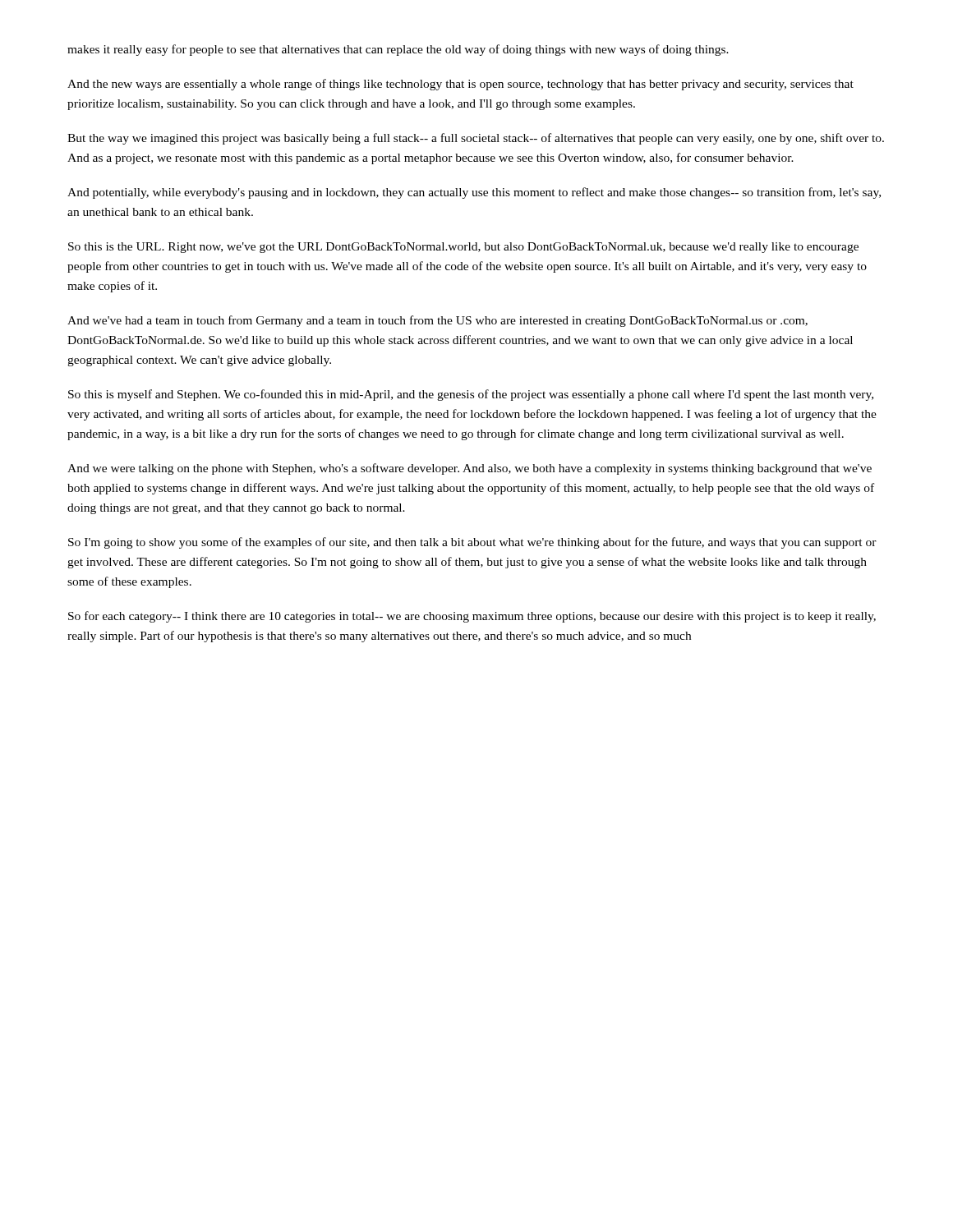Find the text block containing "And we've had a team"
Image resolution: width=953 pixels, height=1232 pixels.
(x=460, y=340)
